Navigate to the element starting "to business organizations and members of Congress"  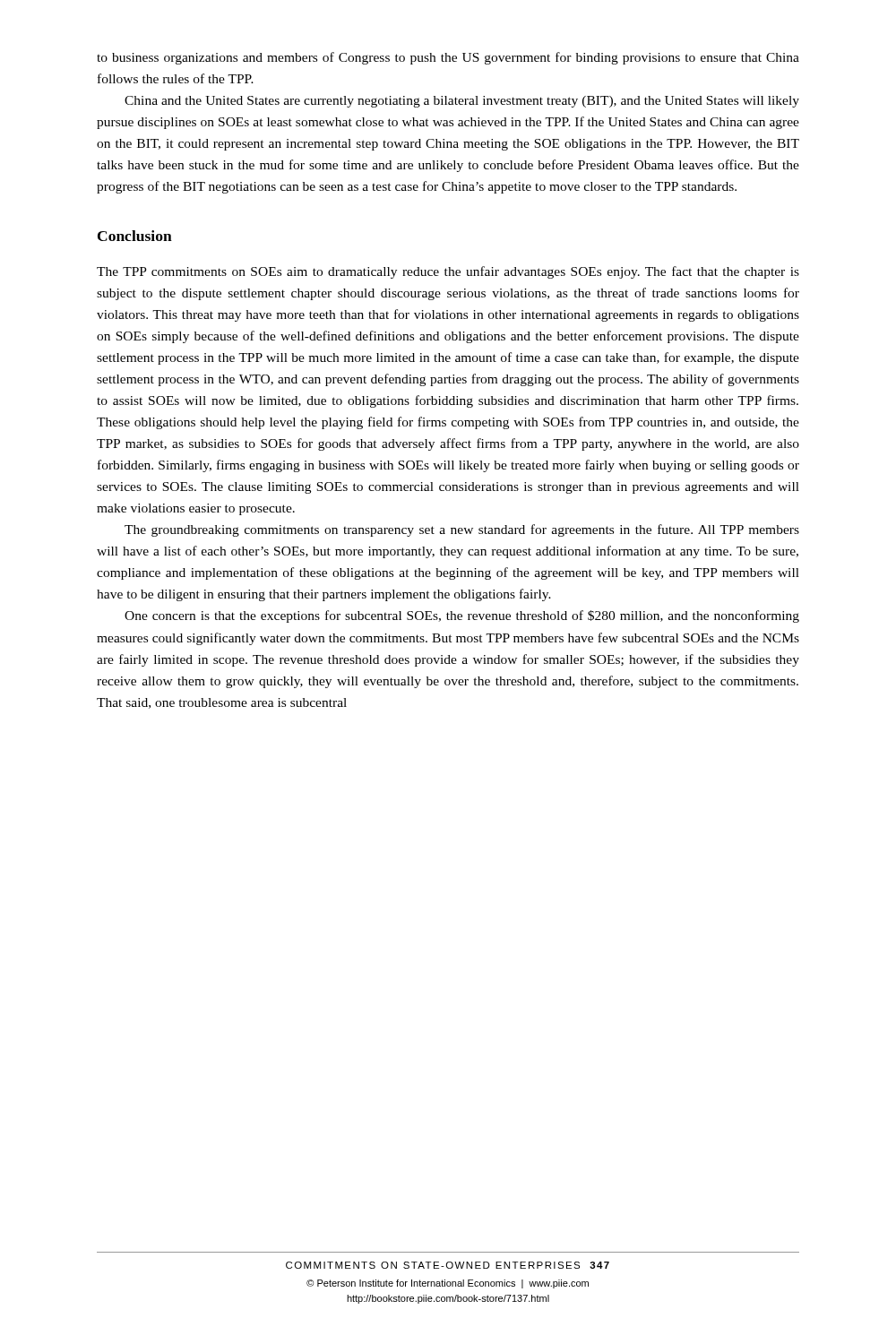pos(448,122)
